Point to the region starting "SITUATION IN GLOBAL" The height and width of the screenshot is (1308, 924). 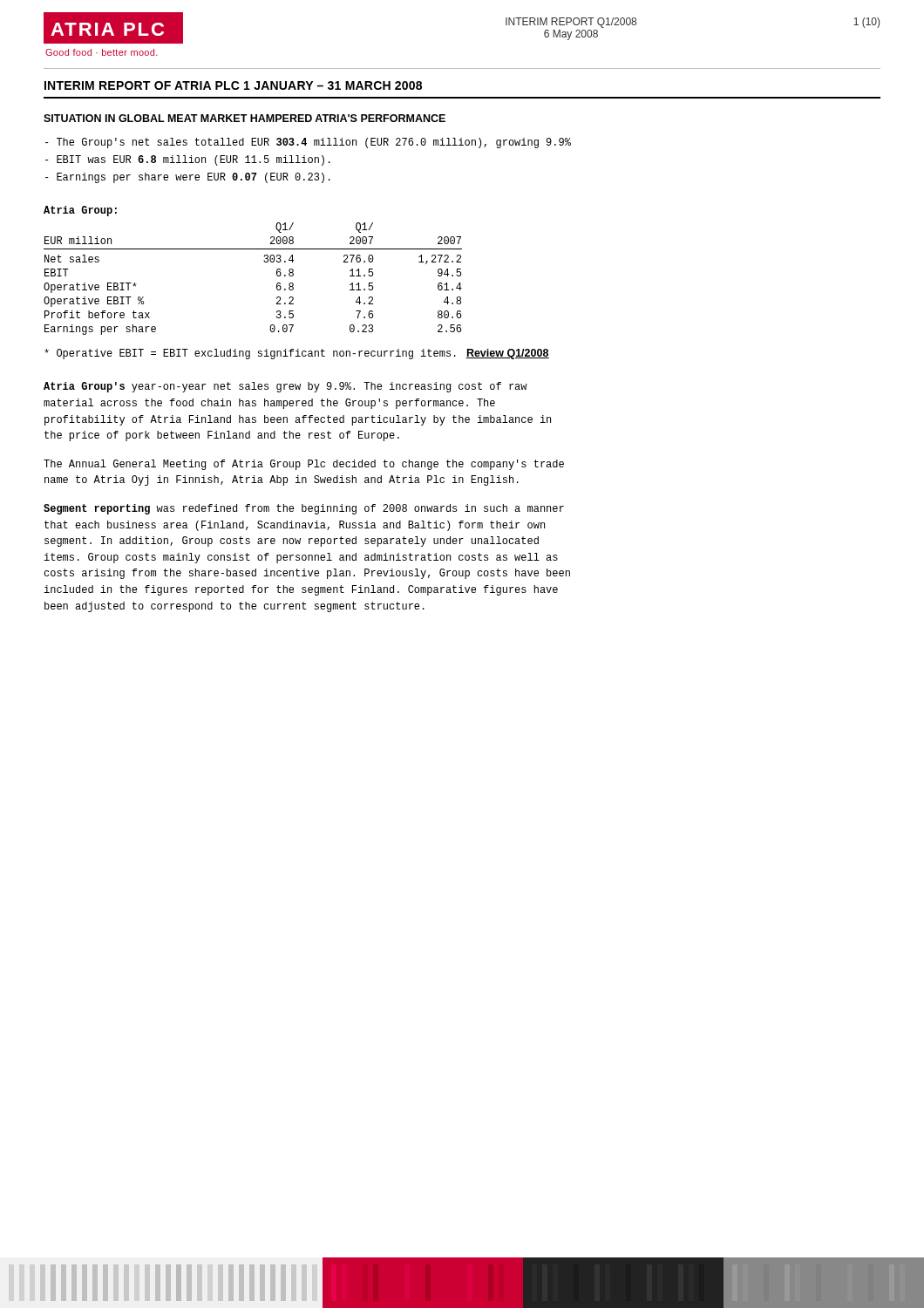245,119
